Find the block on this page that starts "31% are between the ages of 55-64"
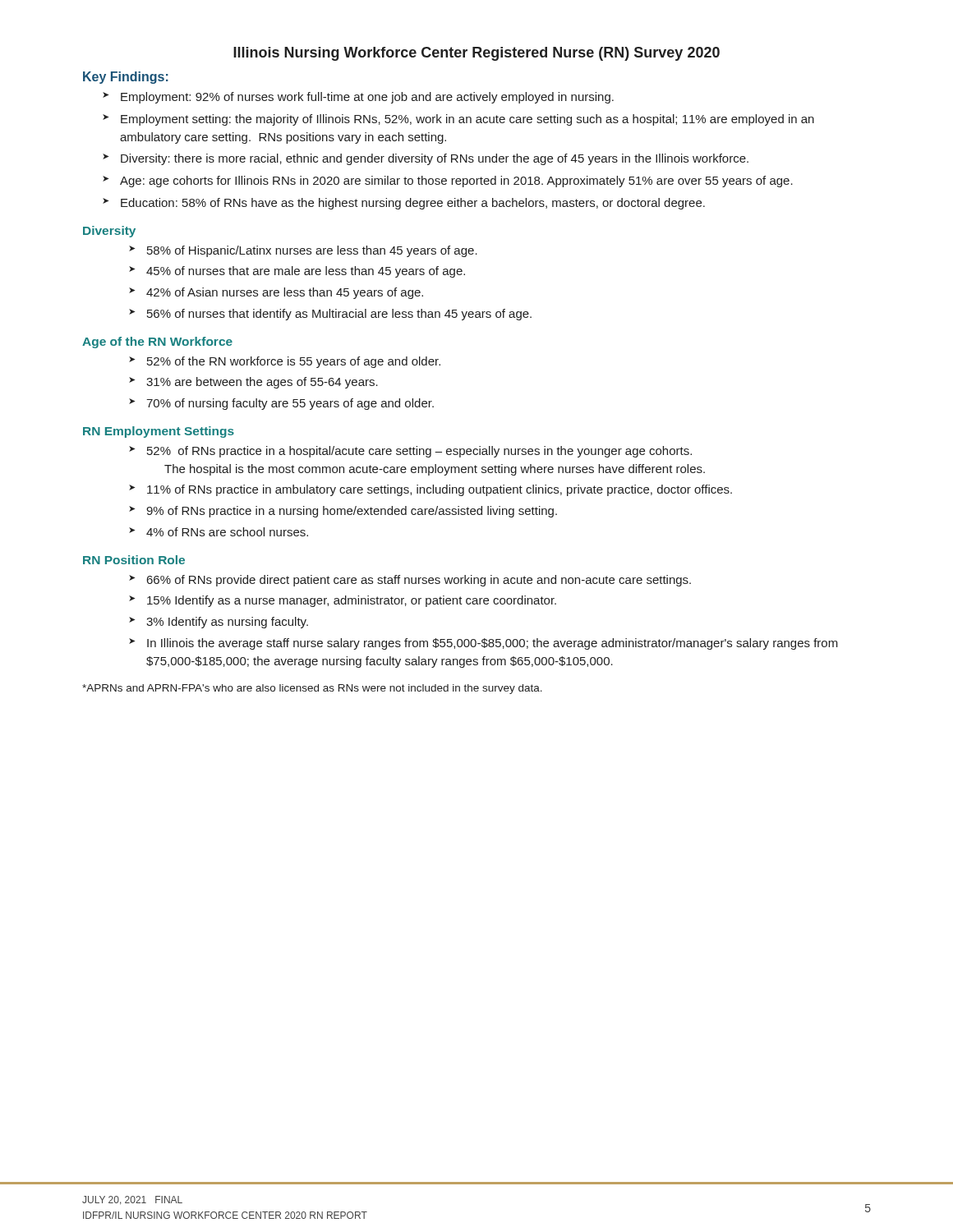The image size is (953, 1232). 262,382
